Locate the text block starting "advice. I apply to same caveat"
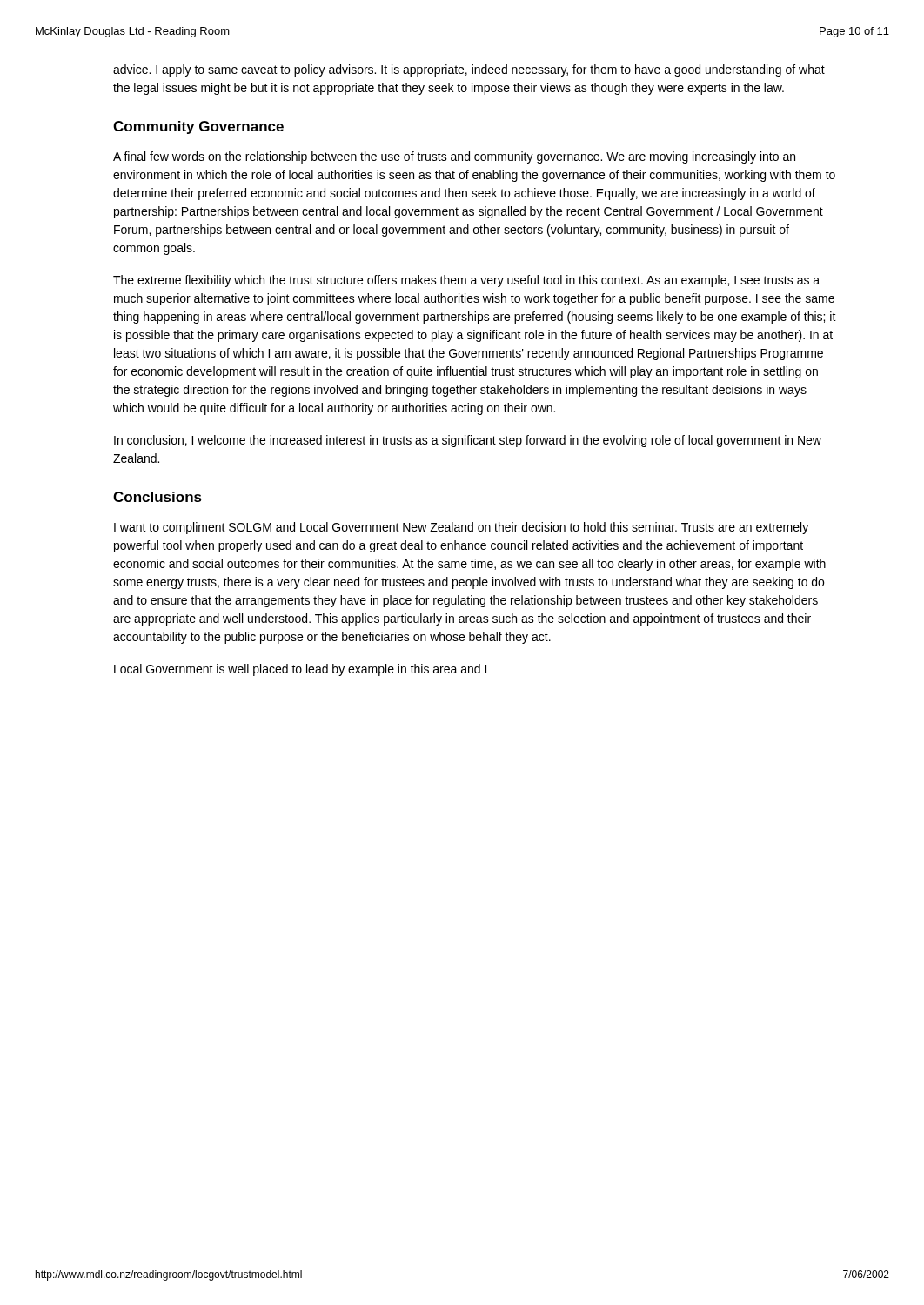The height and width of the screenshot is (1305, 924). click(x=469, y=79)
